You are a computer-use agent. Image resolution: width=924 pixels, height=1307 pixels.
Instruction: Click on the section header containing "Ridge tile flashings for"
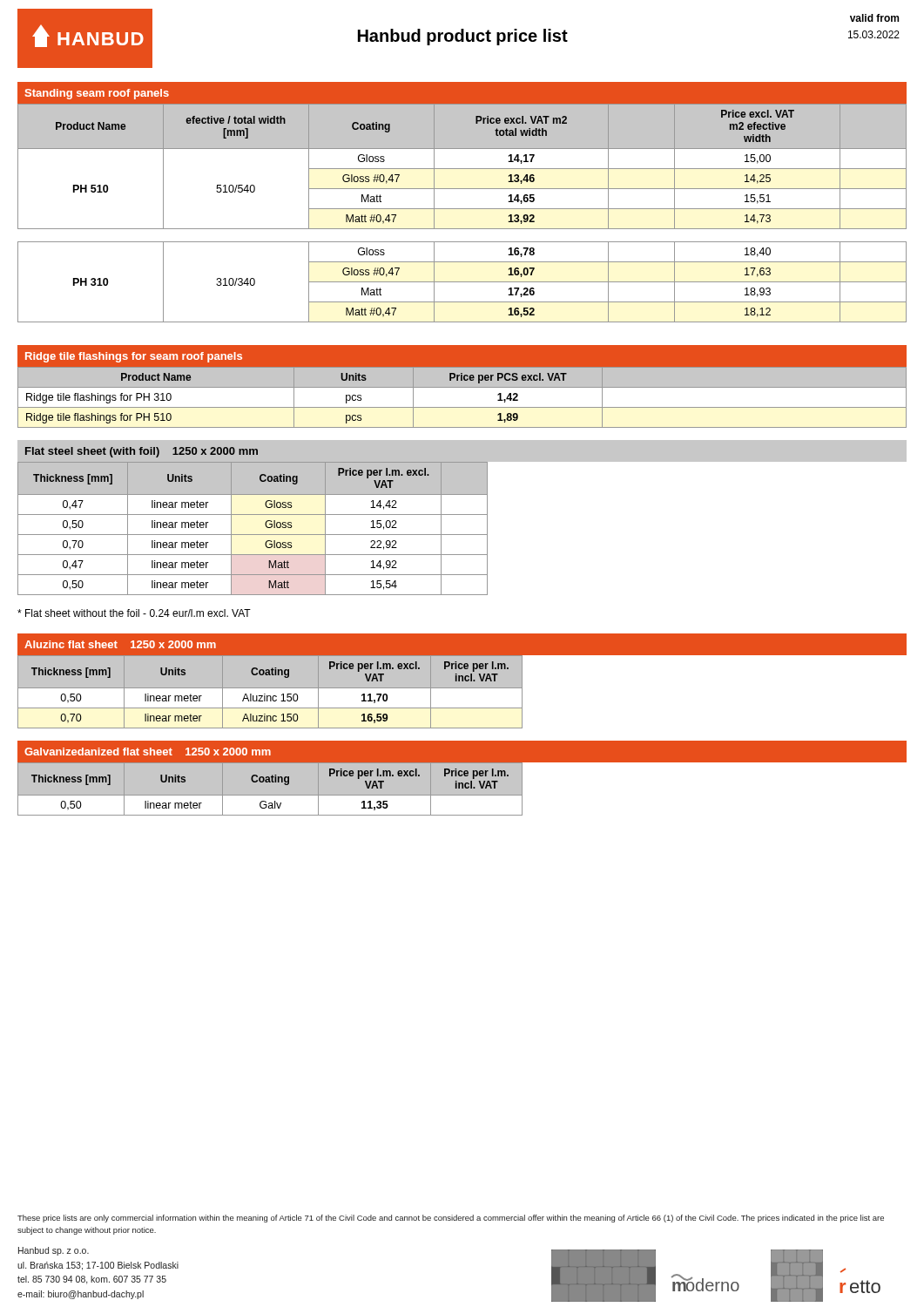pos(134,356)
